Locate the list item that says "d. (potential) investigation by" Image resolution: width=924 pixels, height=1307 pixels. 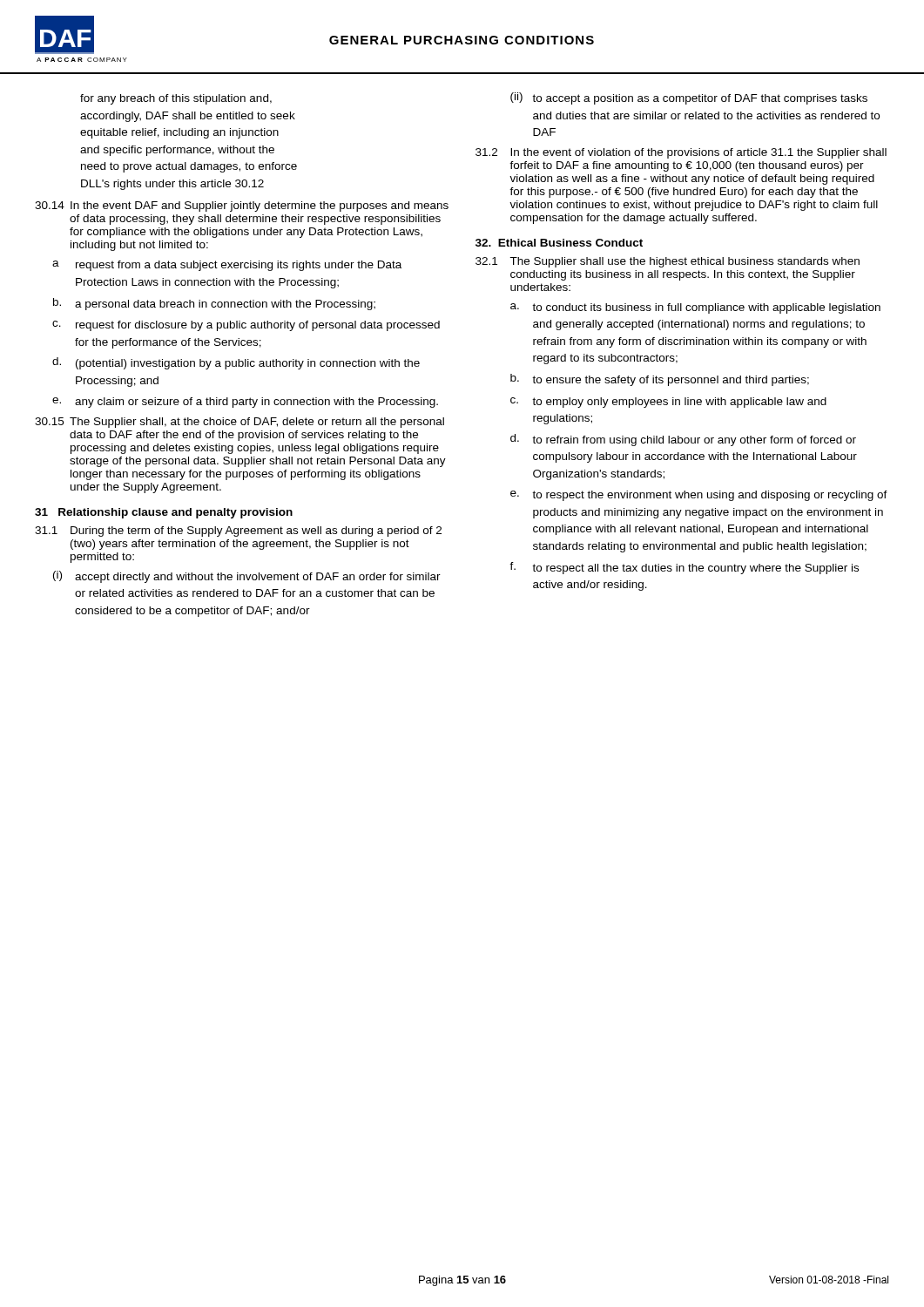pyautogui.click(x=251, y=372)
